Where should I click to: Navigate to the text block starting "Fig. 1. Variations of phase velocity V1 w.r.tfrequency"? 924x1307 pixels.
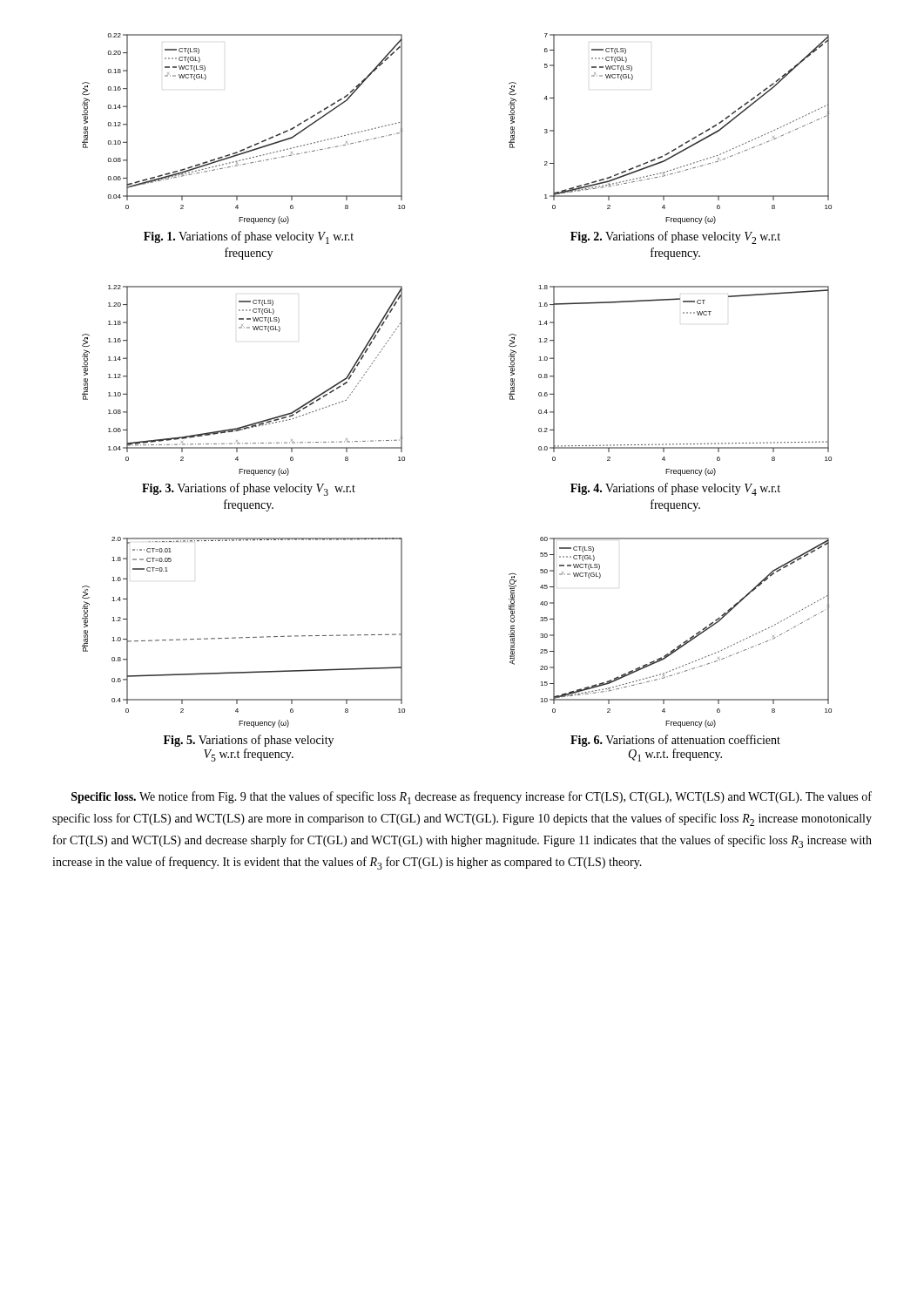coord(249,245)
